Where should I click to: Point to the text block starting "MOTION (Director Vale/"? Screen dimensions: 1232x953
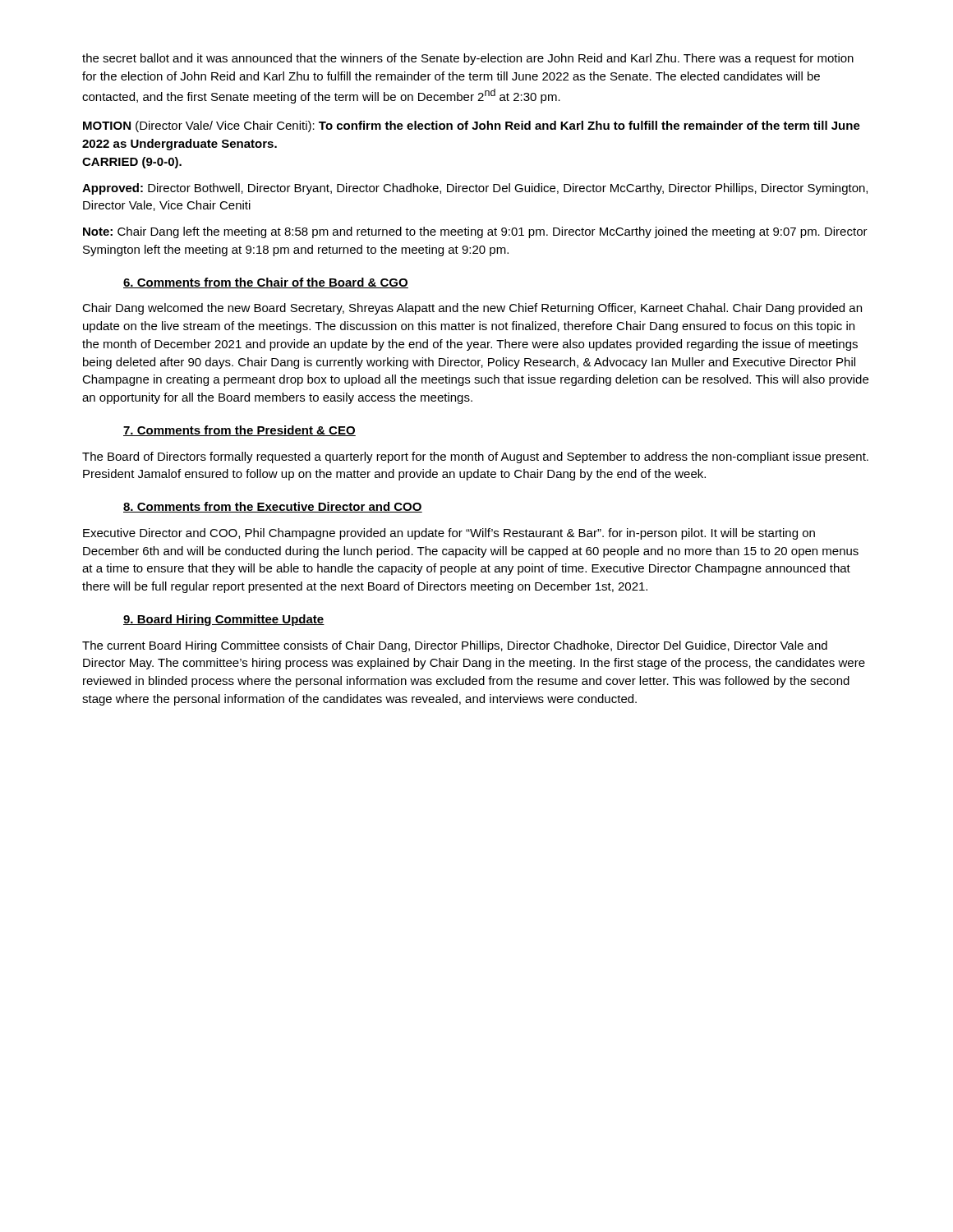pyautogui.click(x=472, y=126)
